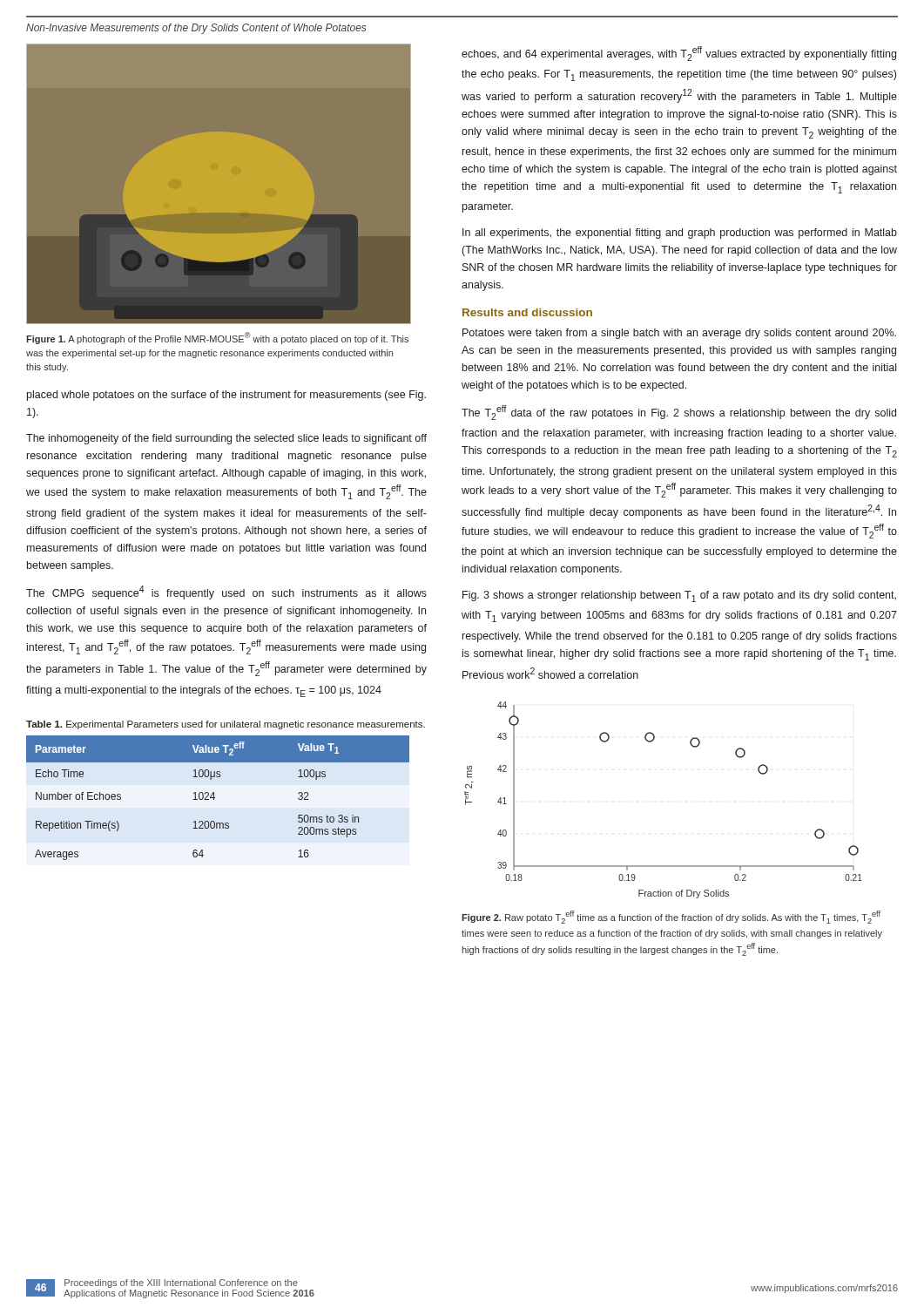Select the scatter plot
This screenshot has width=924, height=1307.
pos(679,801)
